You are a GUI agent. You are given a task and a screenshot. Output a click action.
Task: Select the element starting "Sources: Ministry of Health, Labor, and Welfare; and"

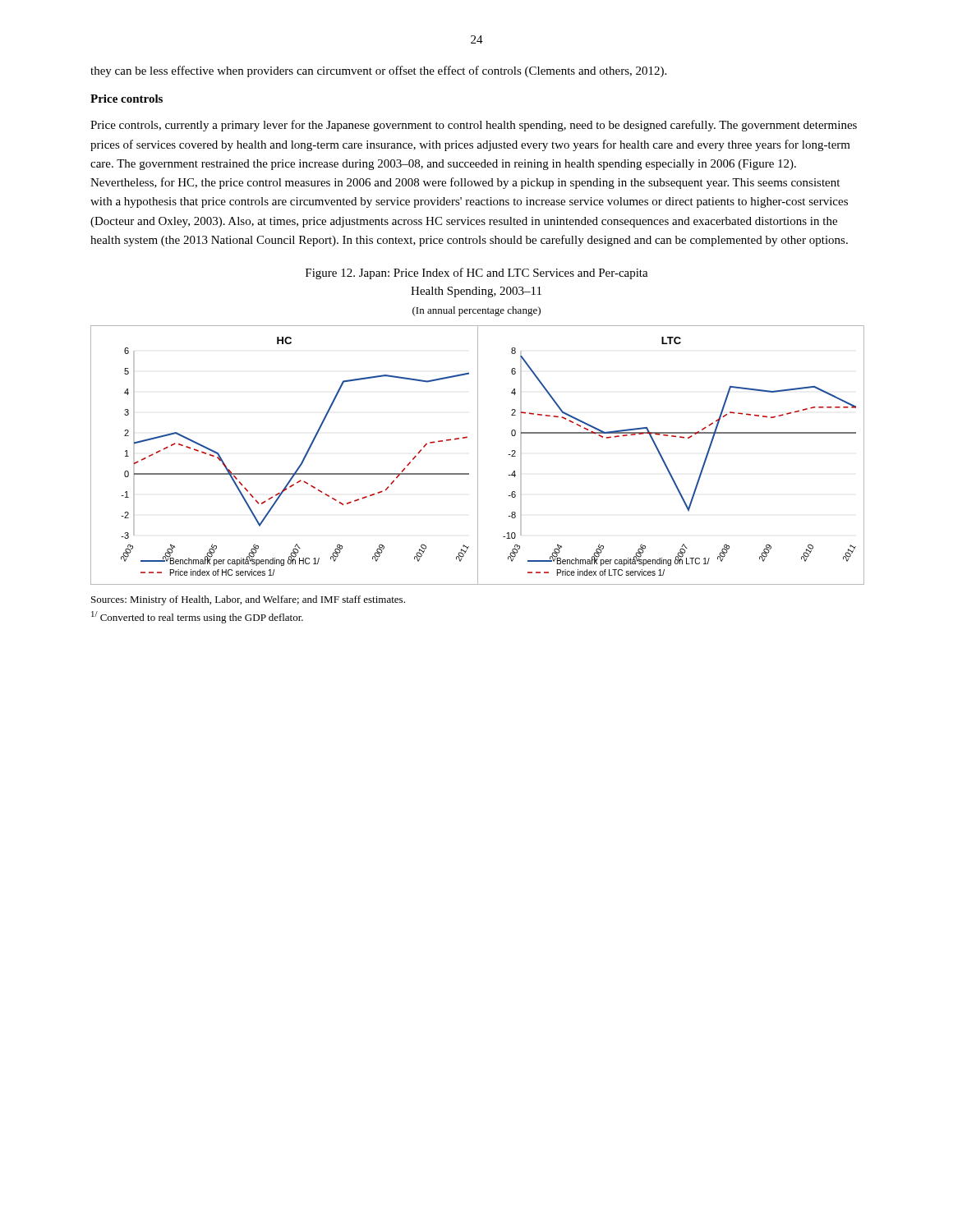point(248,608)
